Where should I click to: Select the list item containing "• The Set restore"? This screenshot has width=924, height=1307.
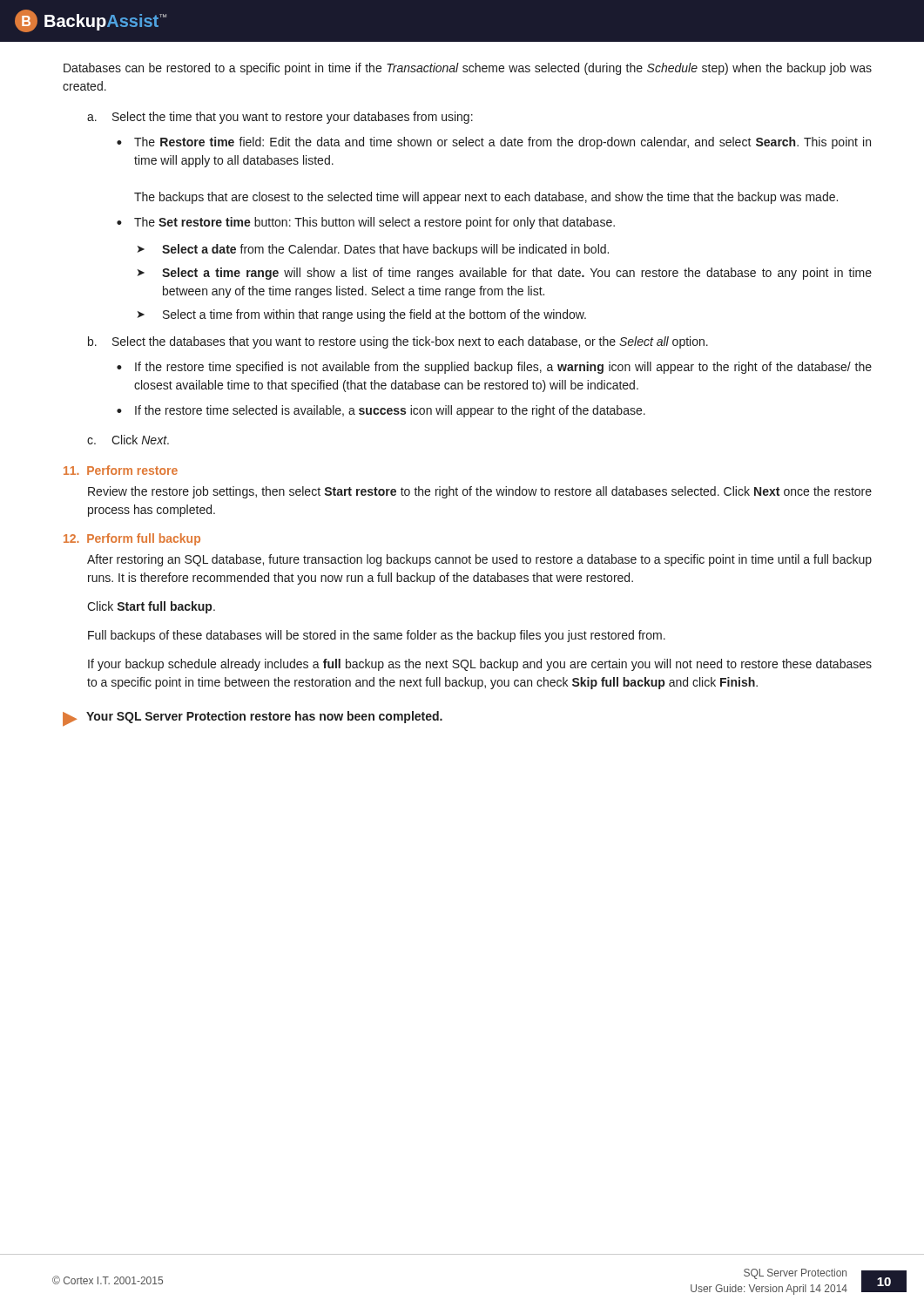(x=492, y=224)
